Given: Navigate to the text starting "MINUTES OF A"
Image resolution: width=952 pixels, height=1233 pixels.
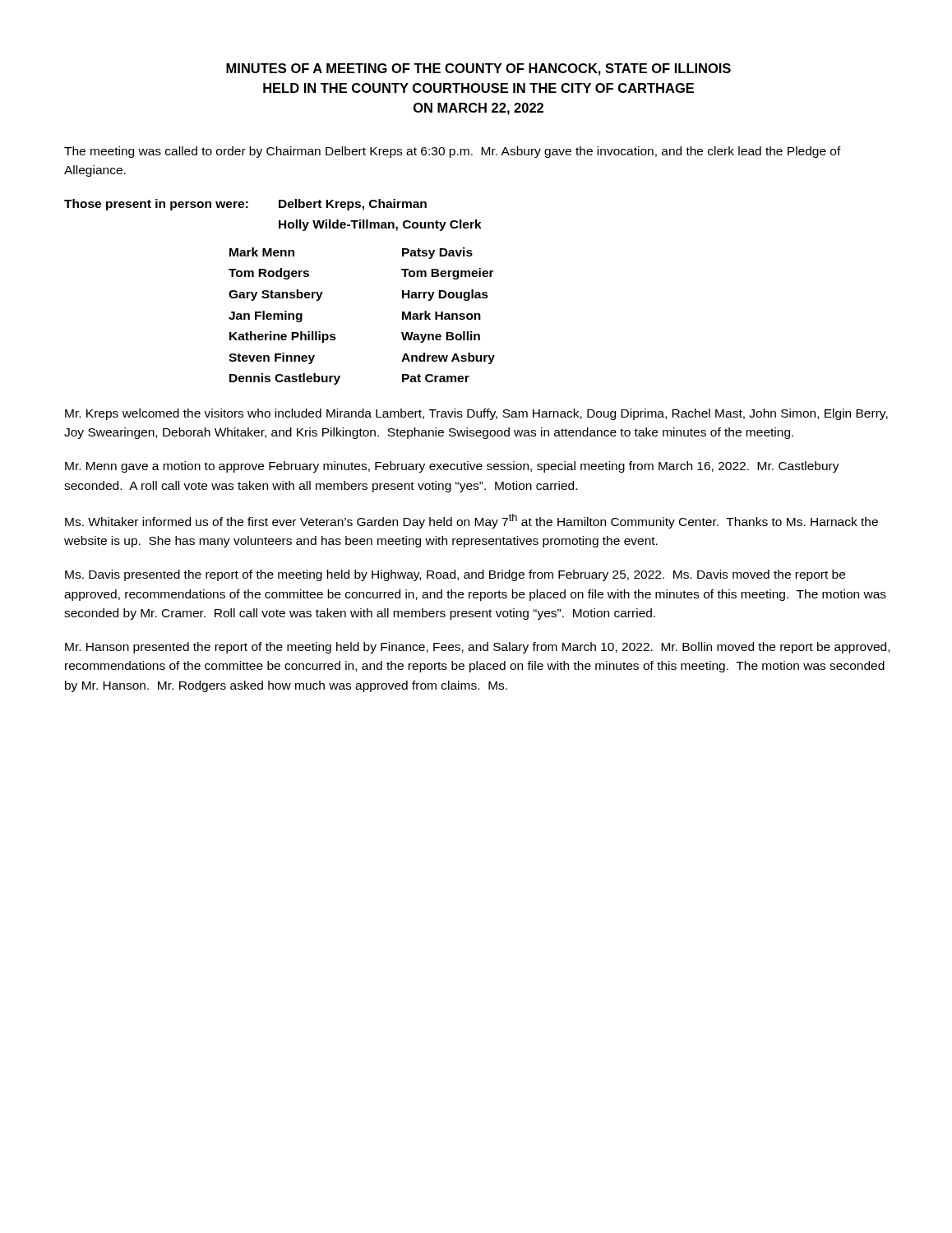Looking at the screenshot, I should (x=478, y=88).
